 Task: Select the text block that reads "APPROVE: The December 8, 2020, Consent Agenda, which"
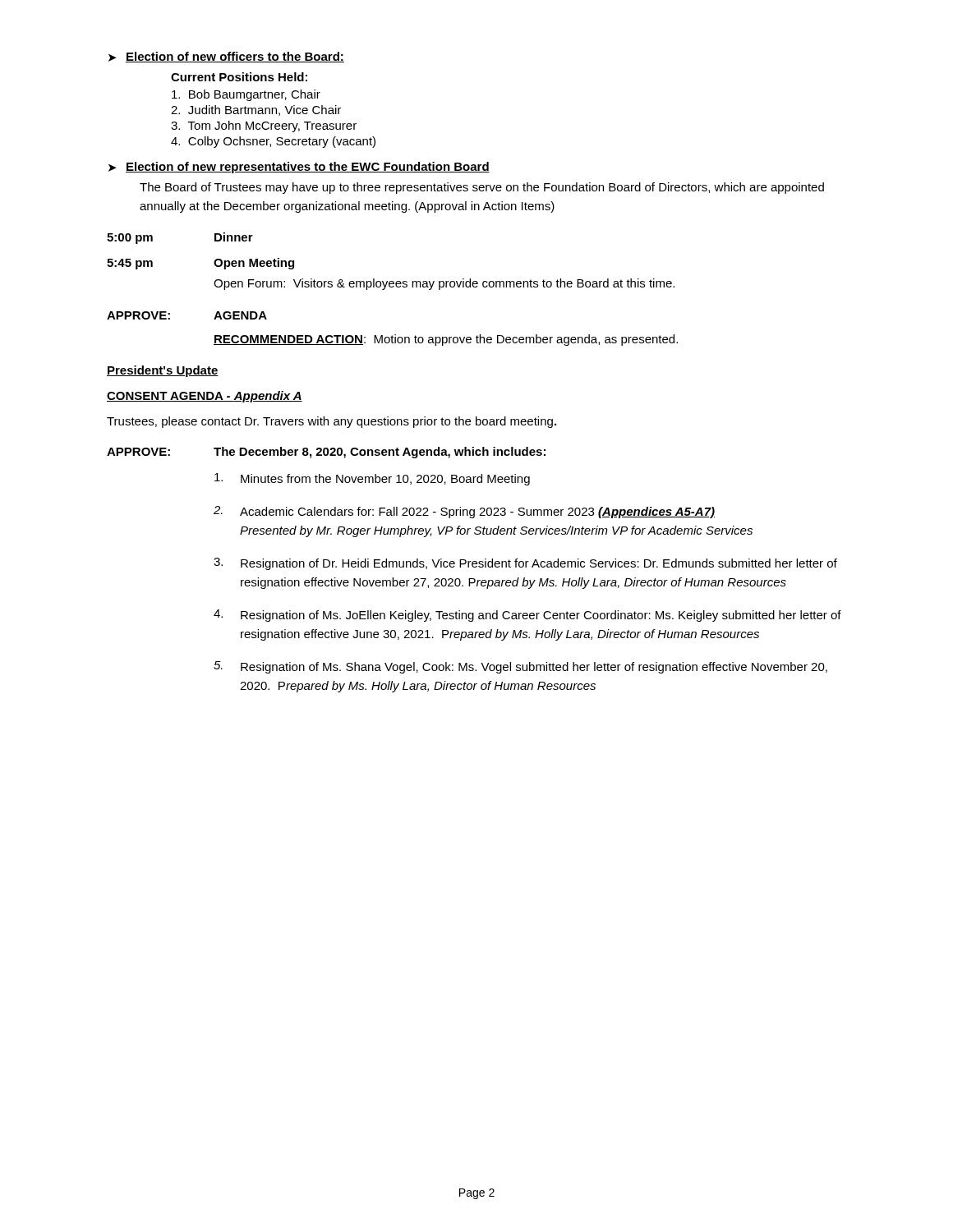tap(476, 451)
